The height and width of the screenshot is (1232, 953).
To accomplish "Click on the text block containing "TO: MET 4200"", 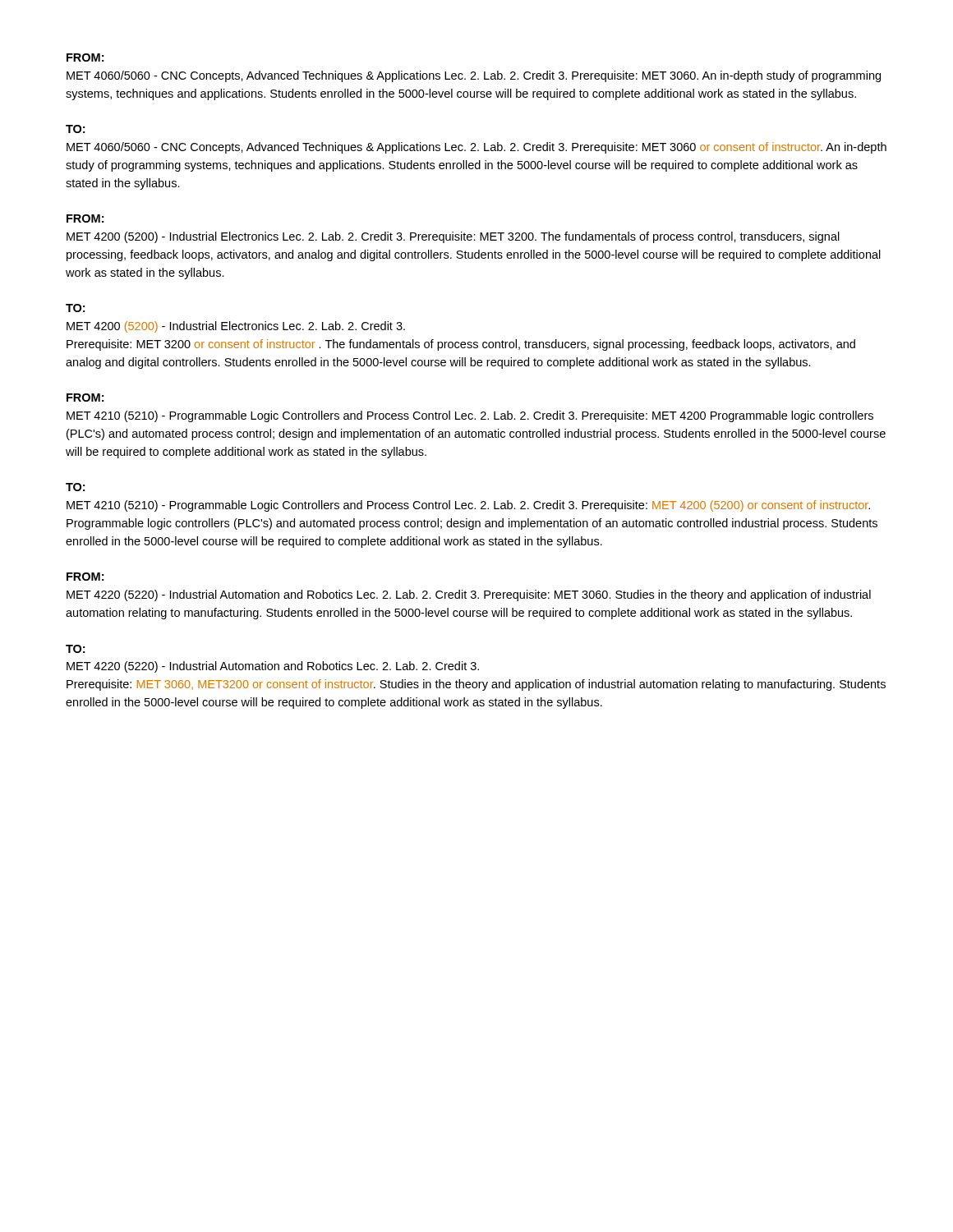I will pyautogui.click(x=461, y=335).
